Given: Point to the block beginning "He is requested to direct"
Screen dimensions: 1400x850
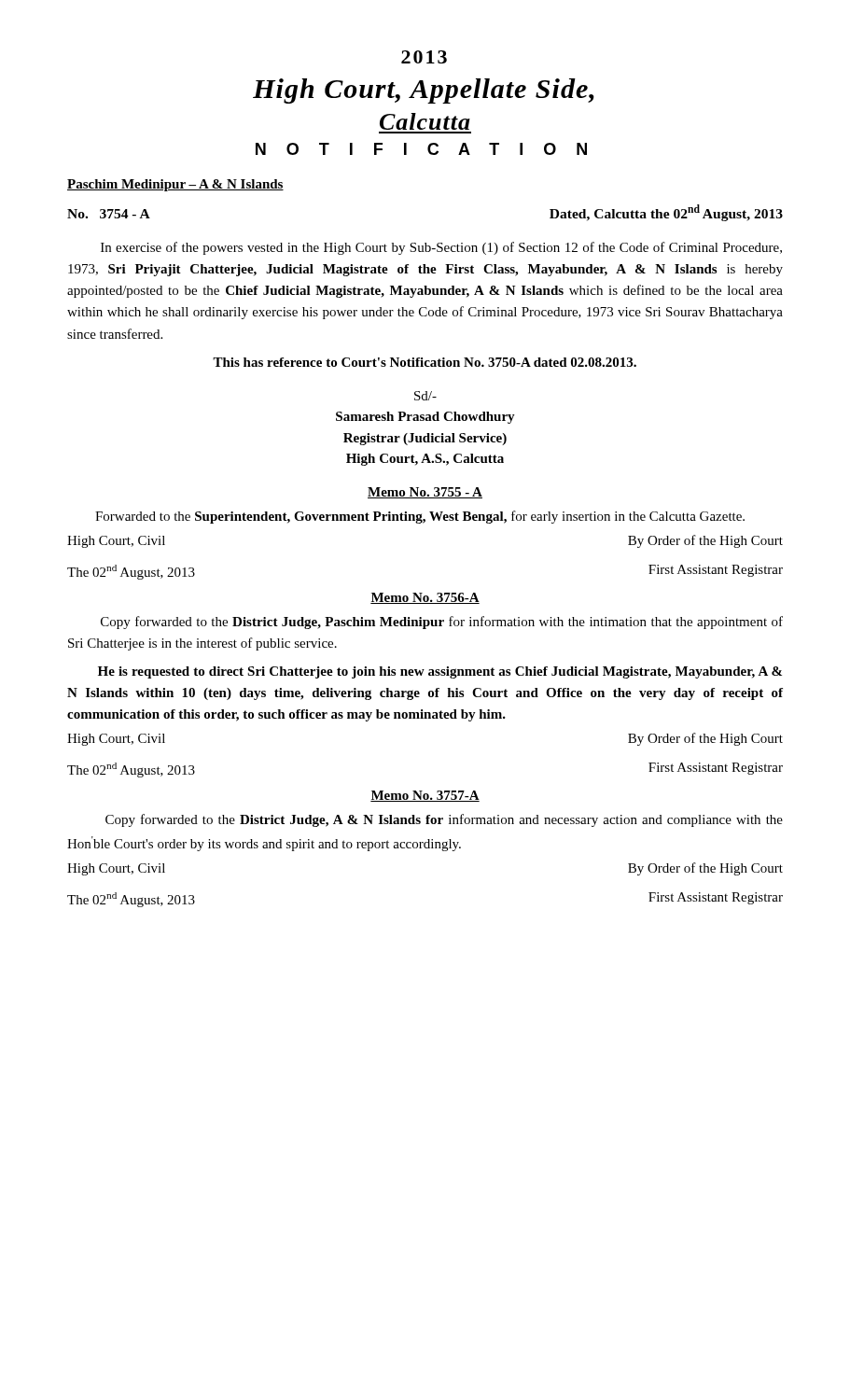Looking at the screenshot, I should (425, 692).
